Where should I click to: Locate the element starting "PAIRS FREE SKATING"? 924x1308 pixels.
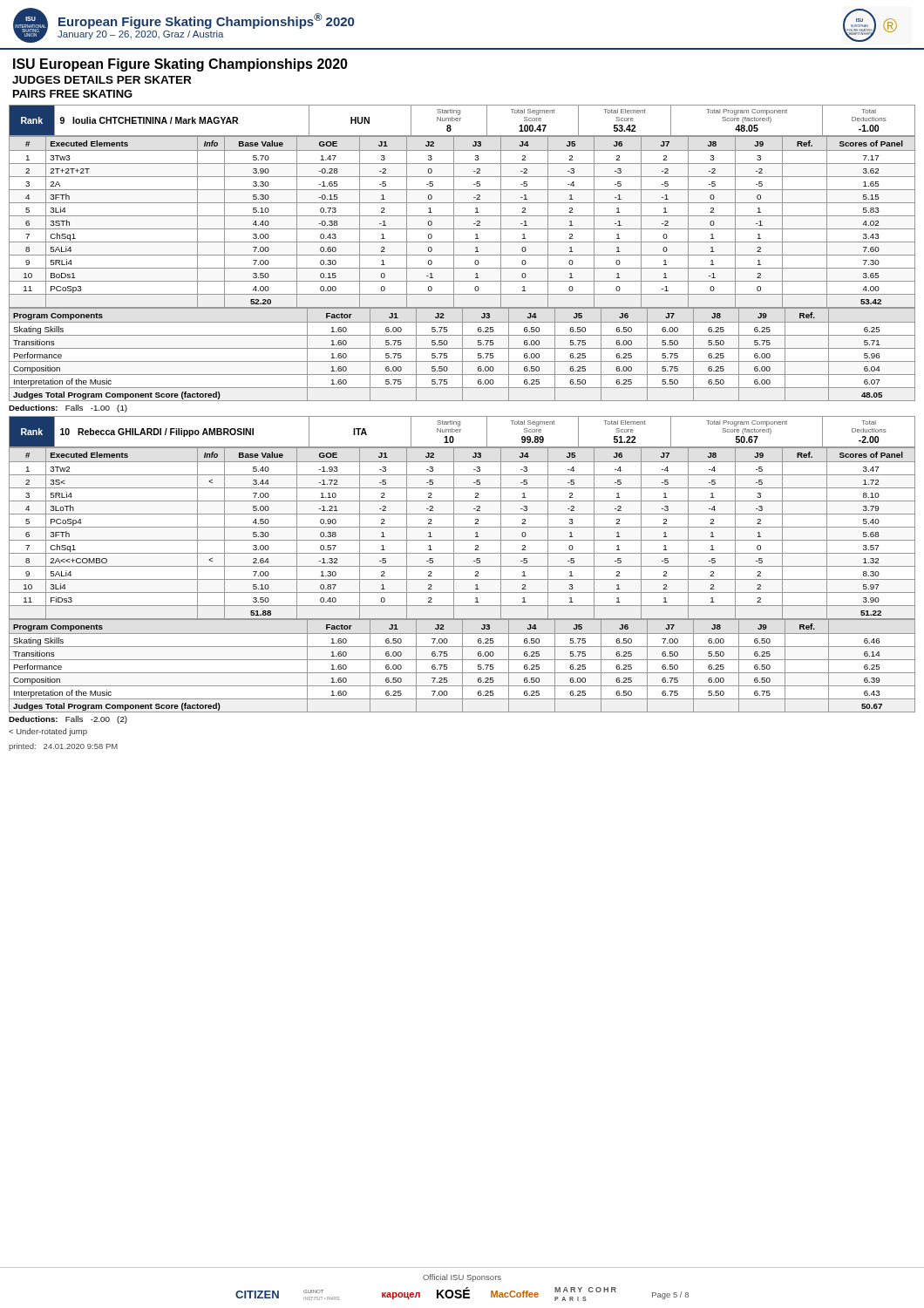click(x=72, y=94)
